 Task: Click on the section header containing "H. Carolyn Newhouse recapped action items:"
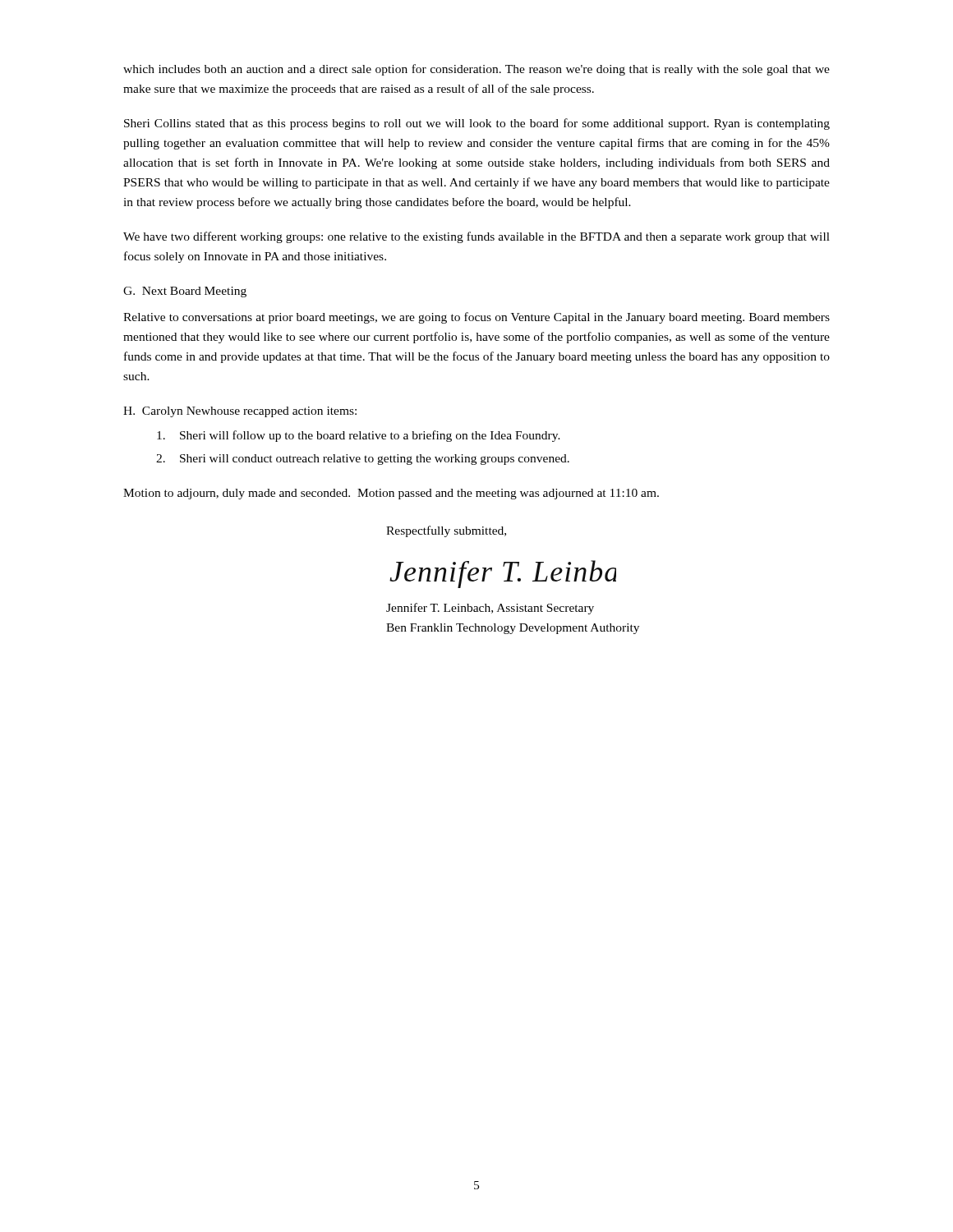click(240, 410)
